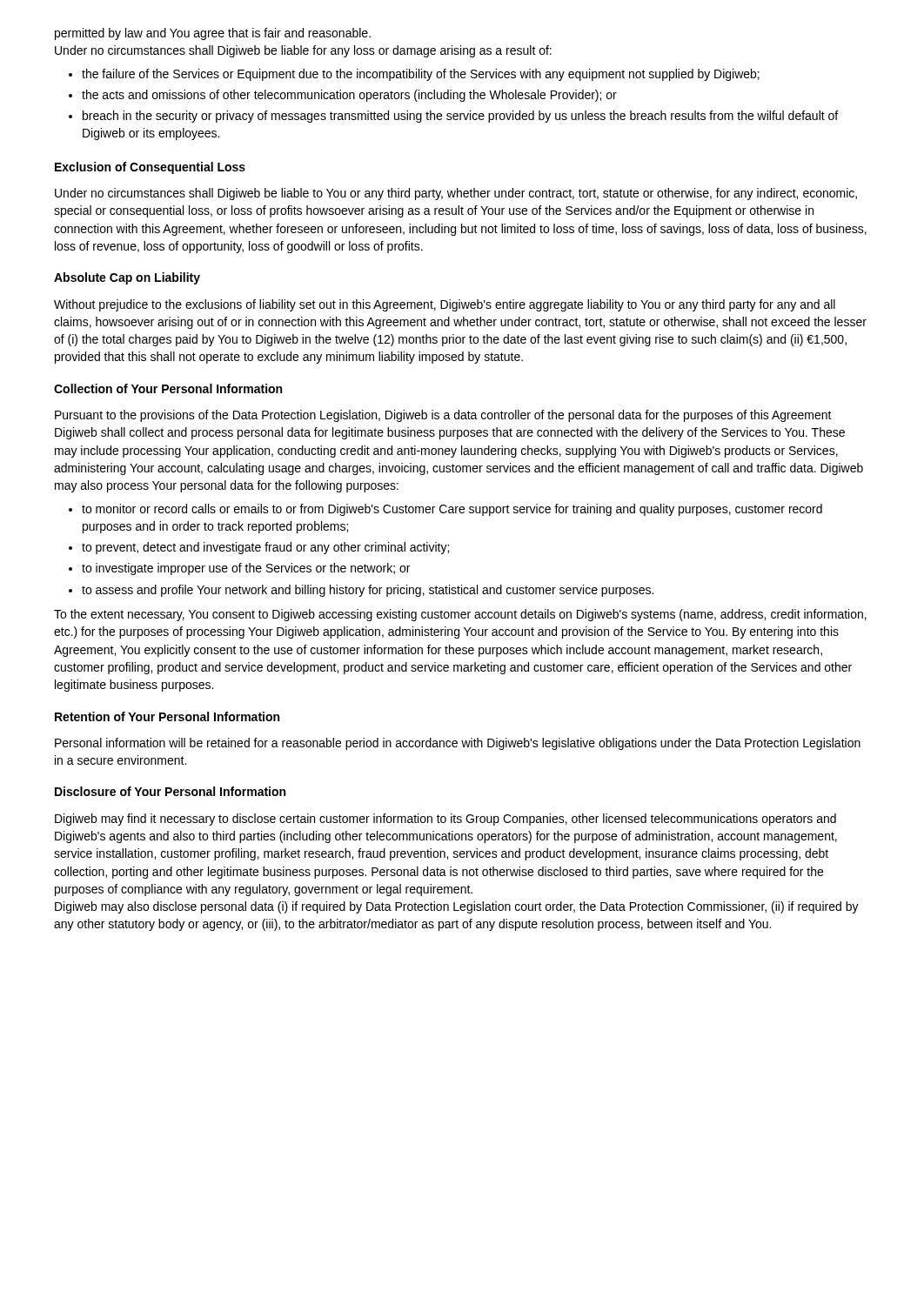The height and width of the screenshot is (1305, 924).
Task: Click on the list item that says "breach in the security or privacy of"
Action: point(460,125)
